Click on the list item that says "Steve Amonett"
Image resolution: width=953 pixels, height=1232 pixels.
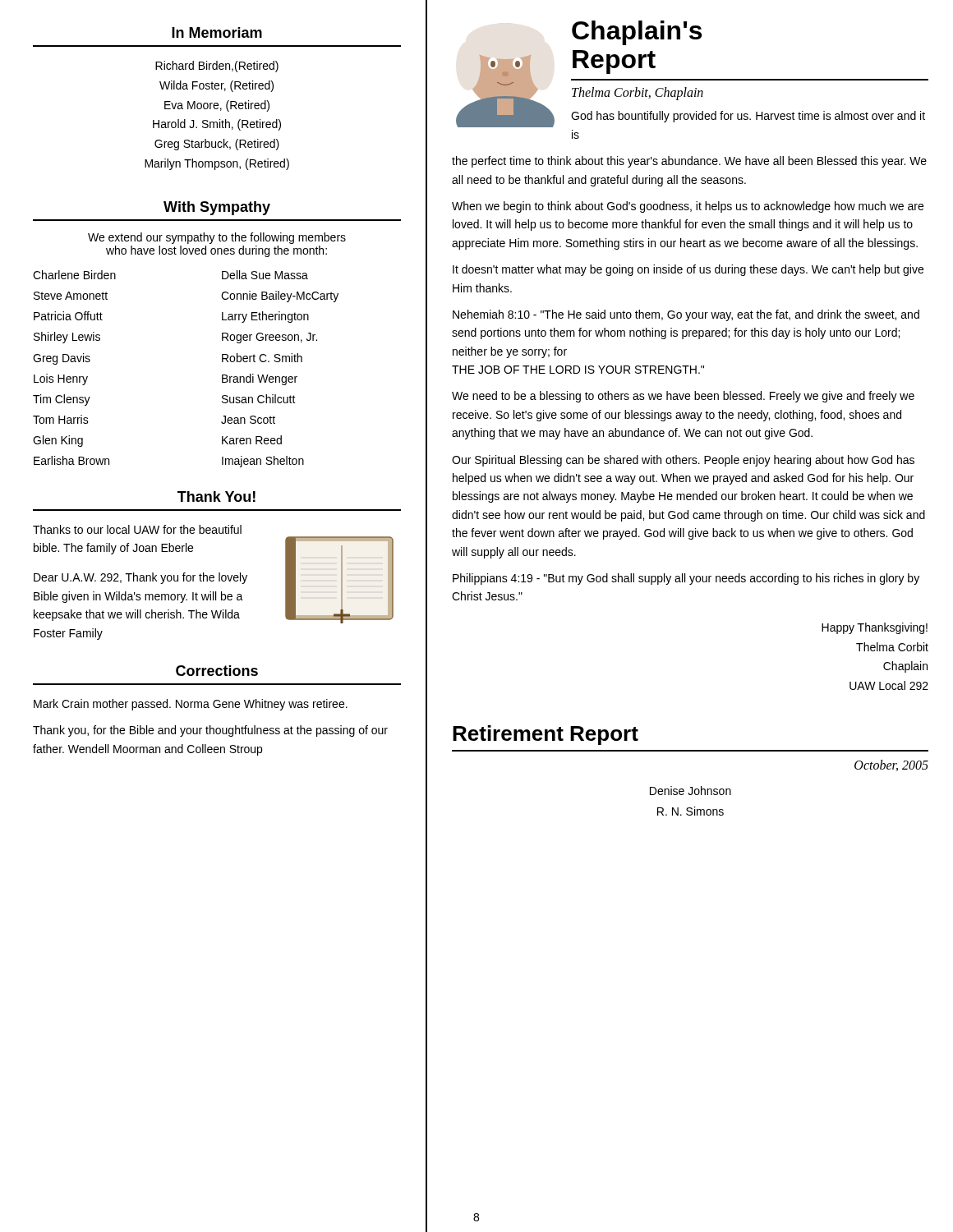pyautogui.click(x=70, y=296)
